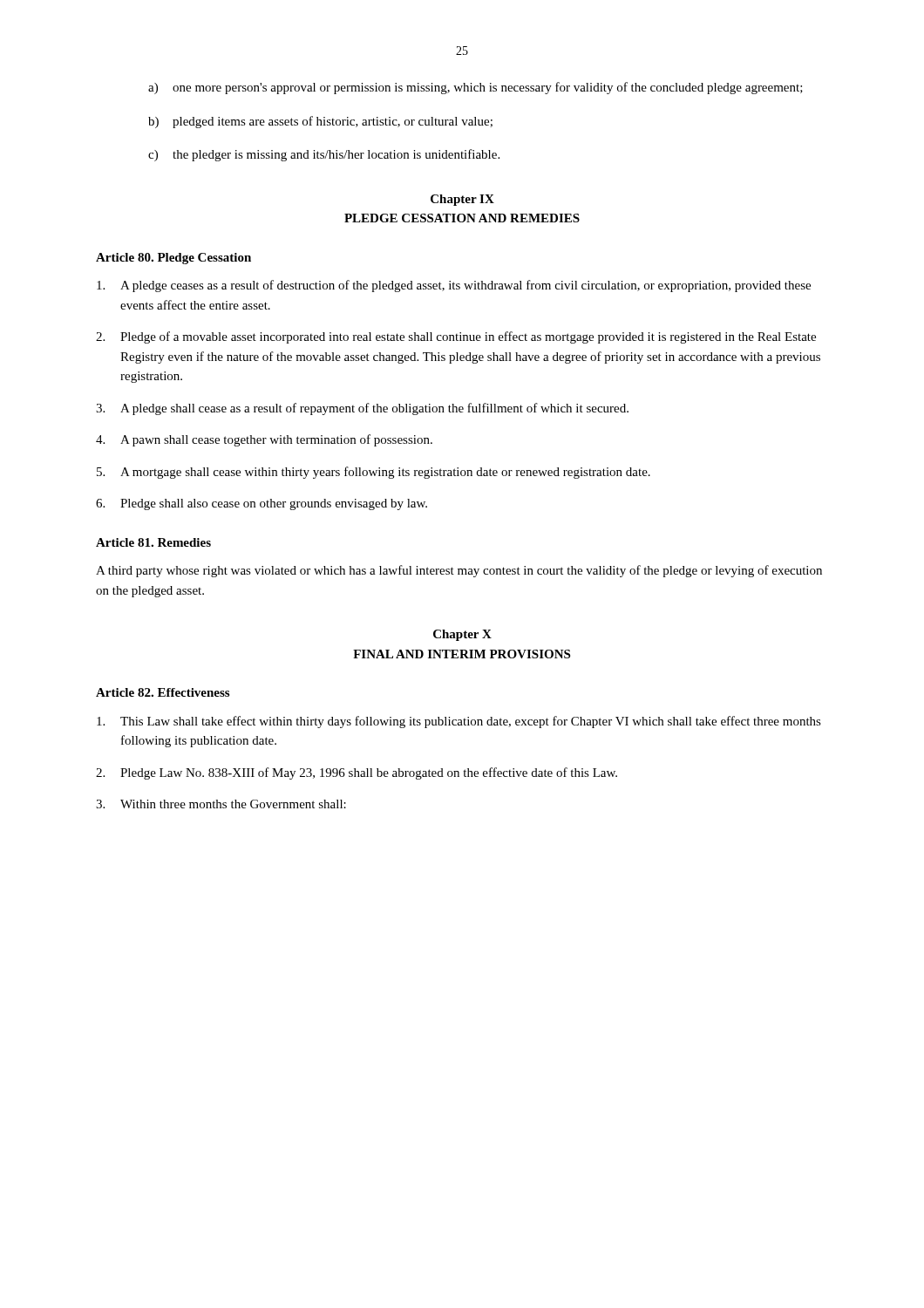Point to the text block starting "This Law shall take effect within thirty"
This screenshot has height=1308, width=924.
(462, 731)
